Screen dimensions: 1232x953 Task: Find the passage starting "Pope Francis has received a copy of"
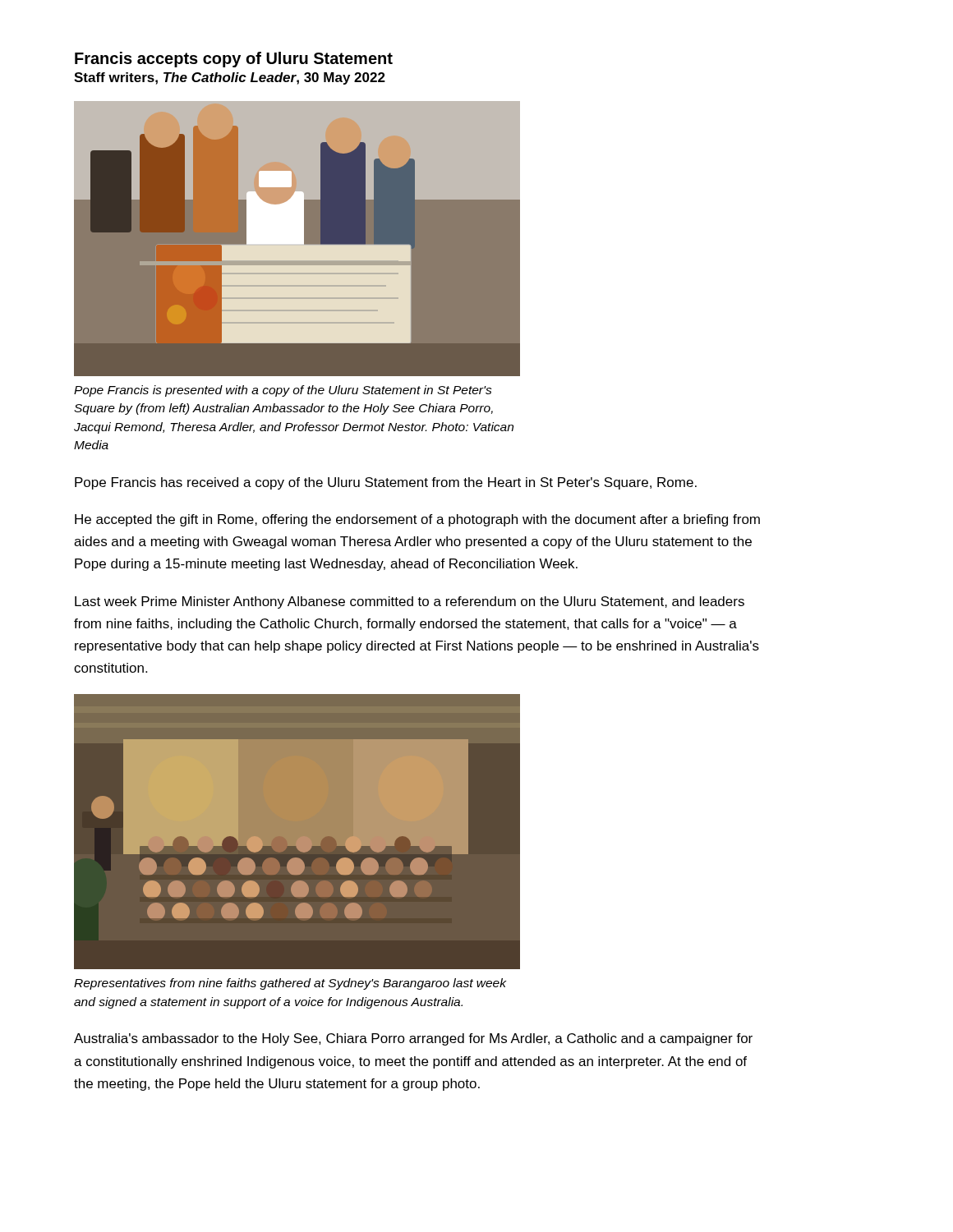[386, 482]
